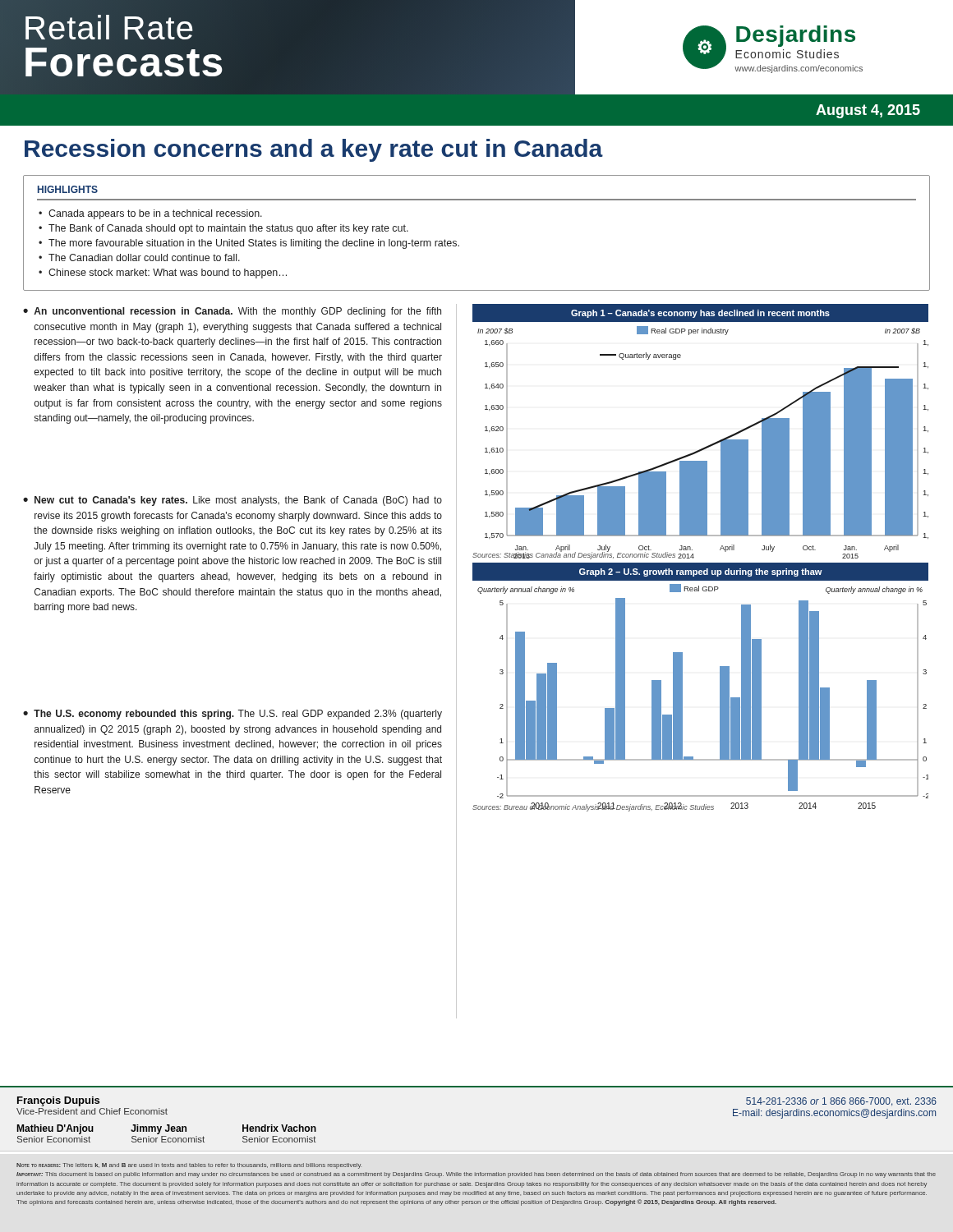
Task: Click on the text starting "Note to readers: The letters k,"
Action: coord(476,1184)
